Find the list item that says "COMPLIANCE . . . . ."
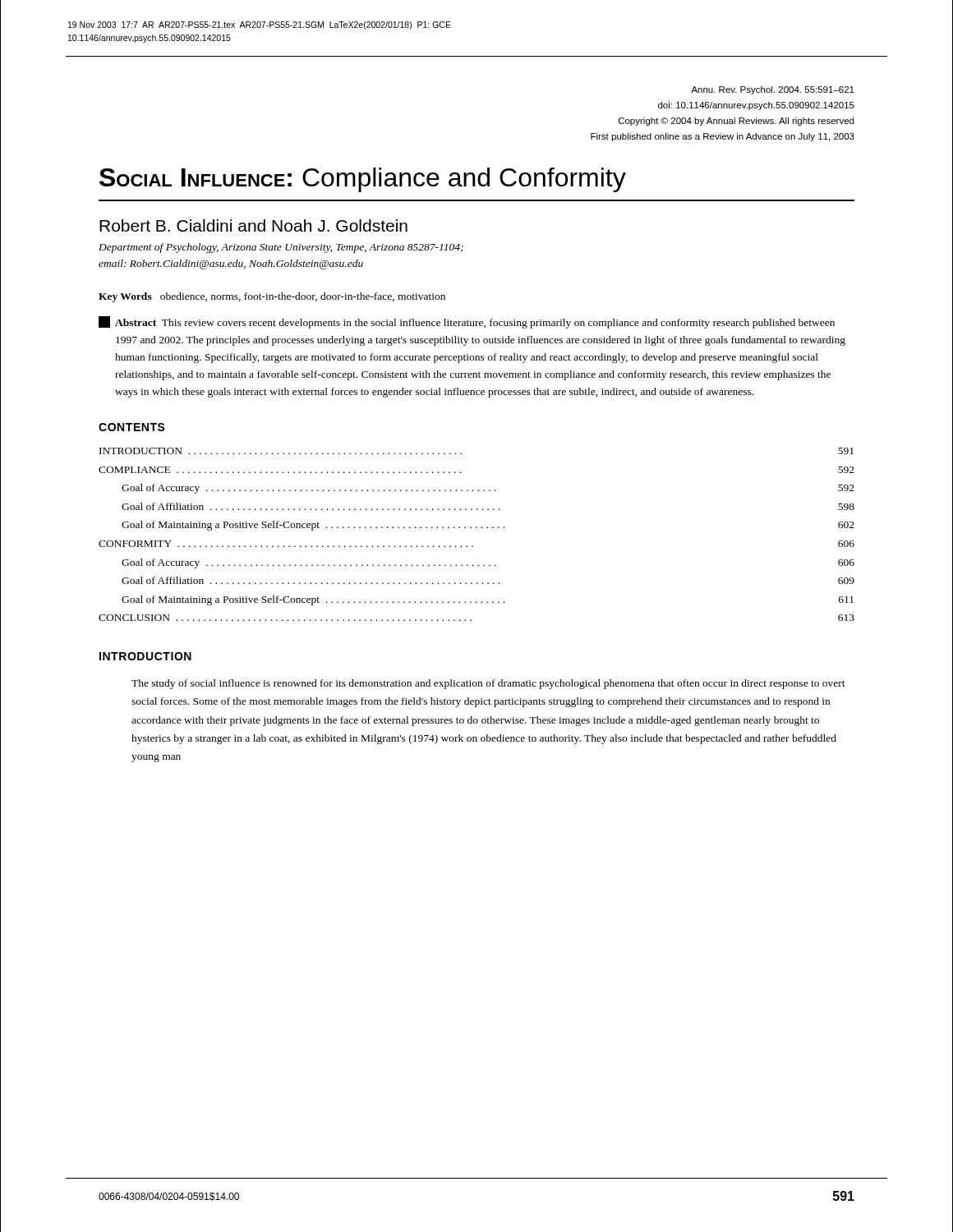The width and height of the screenshot is (953, 1232). pos(132,469)
